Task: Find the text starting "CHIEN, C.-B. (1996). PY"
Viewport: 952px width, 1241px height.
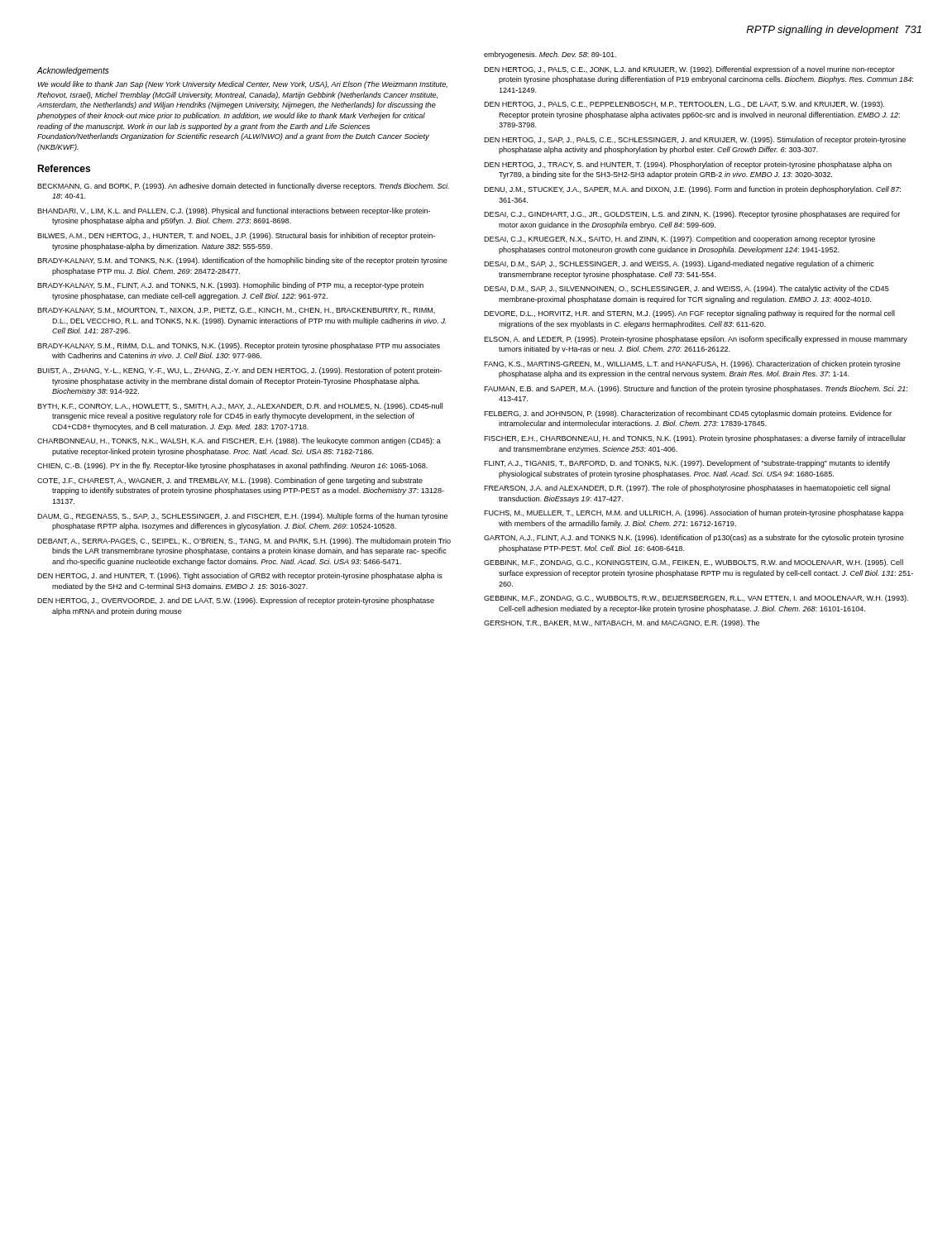Action: click(x=233, y=466)
